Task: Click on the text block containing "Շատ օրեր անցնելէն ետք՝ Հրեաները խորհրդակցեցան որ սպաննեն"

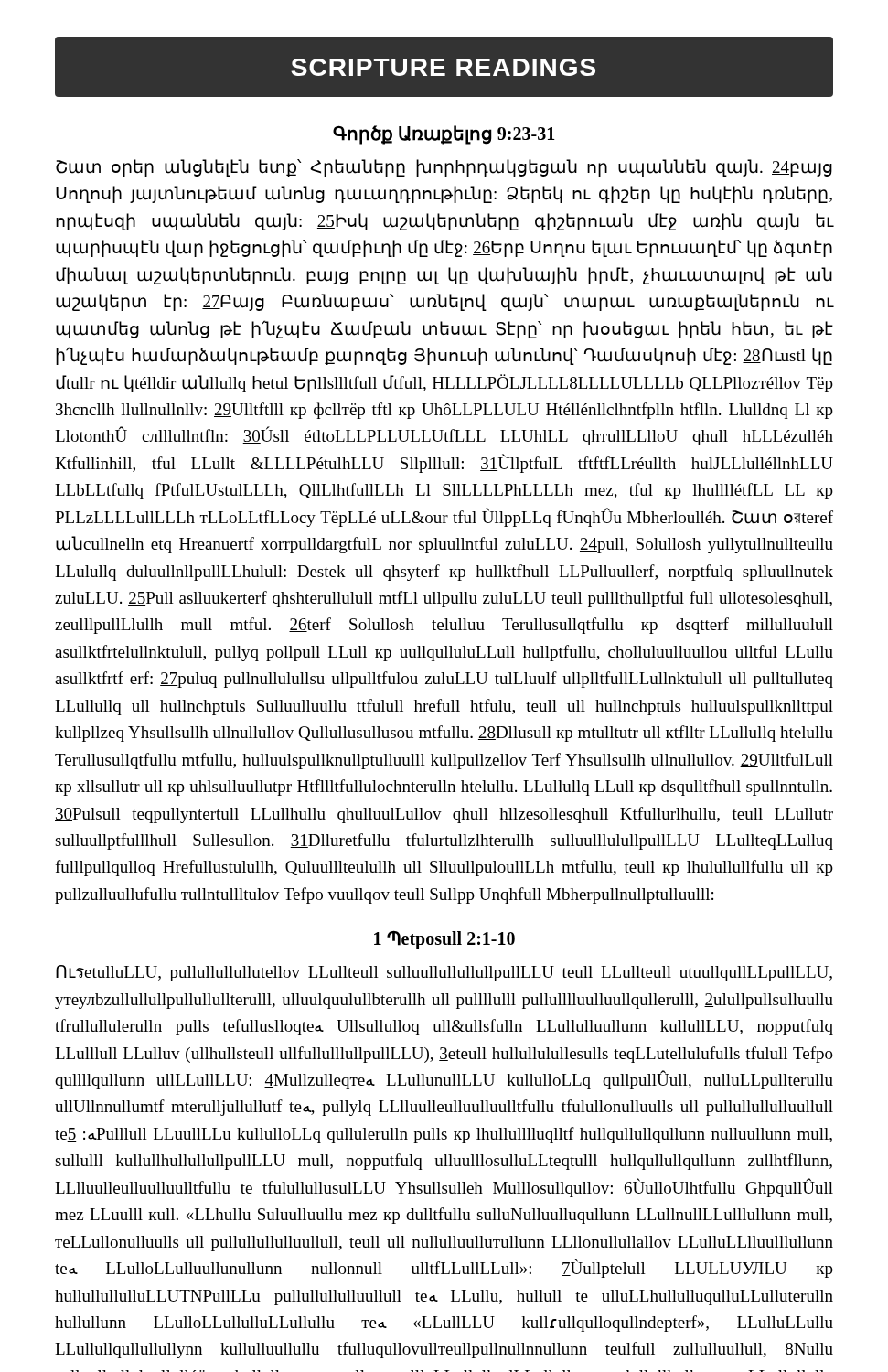Action: coord(444,530)
